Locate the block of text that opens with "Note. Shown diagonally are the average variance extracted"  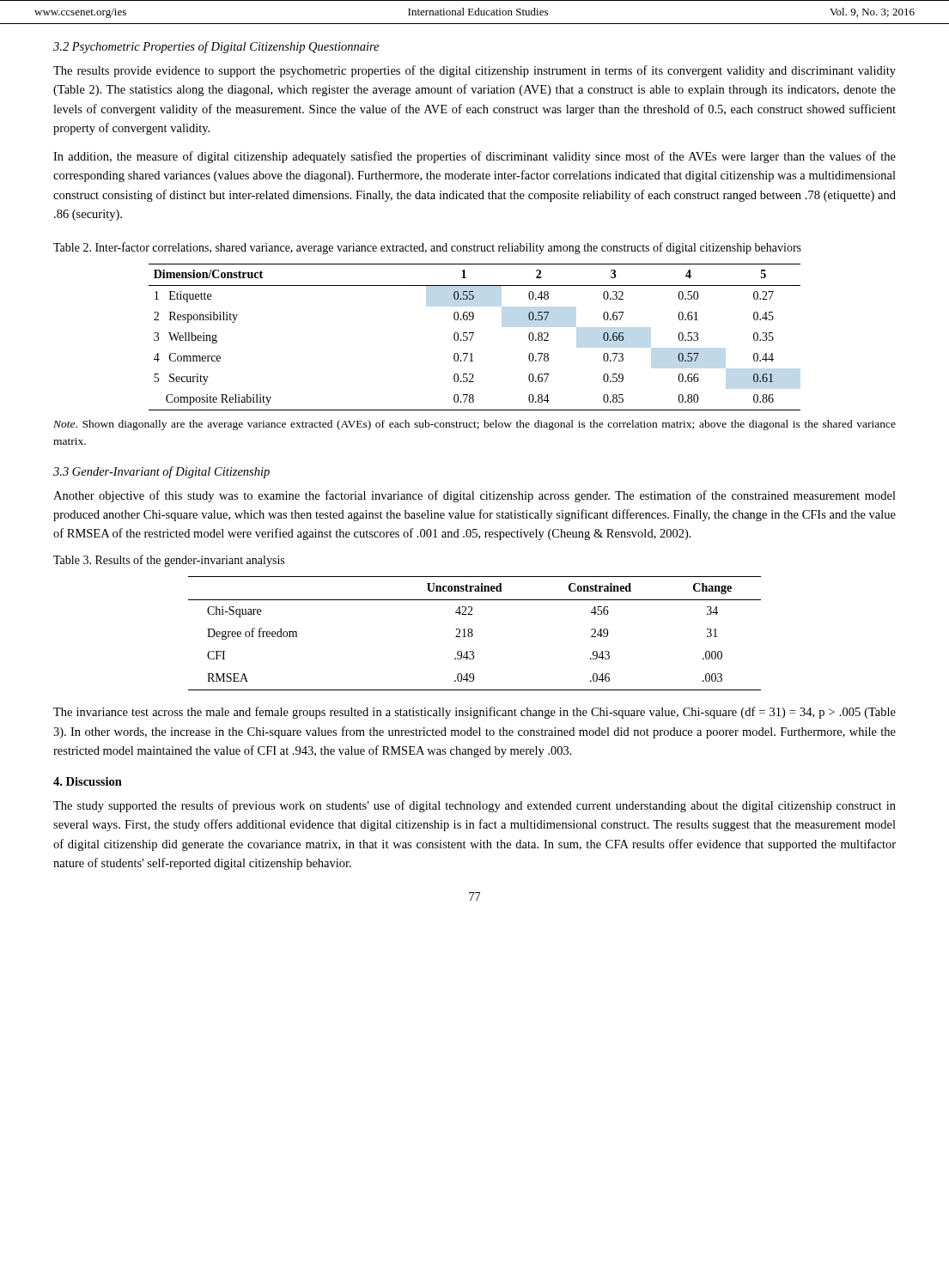point(474,432)
